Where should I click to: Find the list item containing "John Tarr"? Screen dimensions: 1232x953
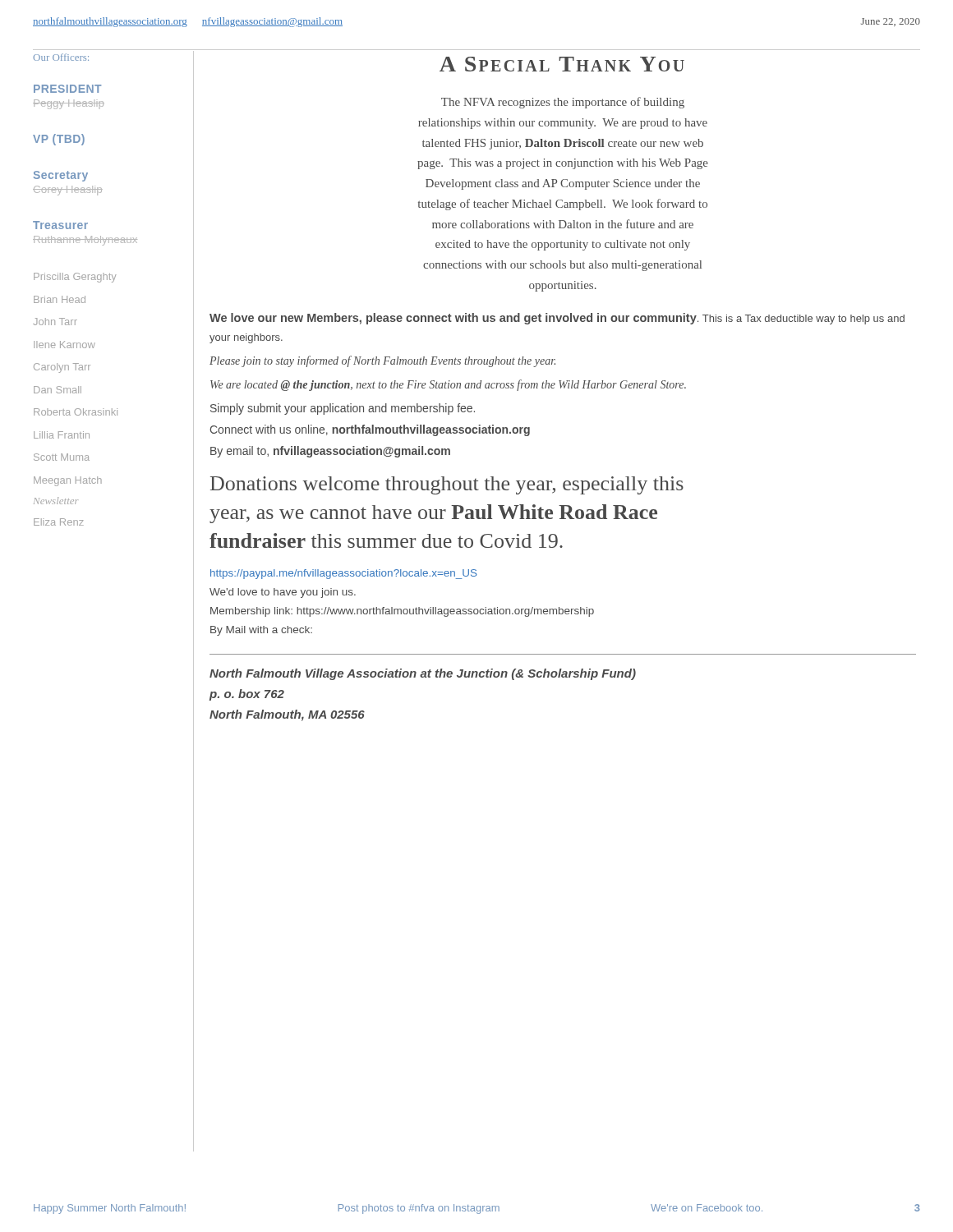tap(55, 322)
